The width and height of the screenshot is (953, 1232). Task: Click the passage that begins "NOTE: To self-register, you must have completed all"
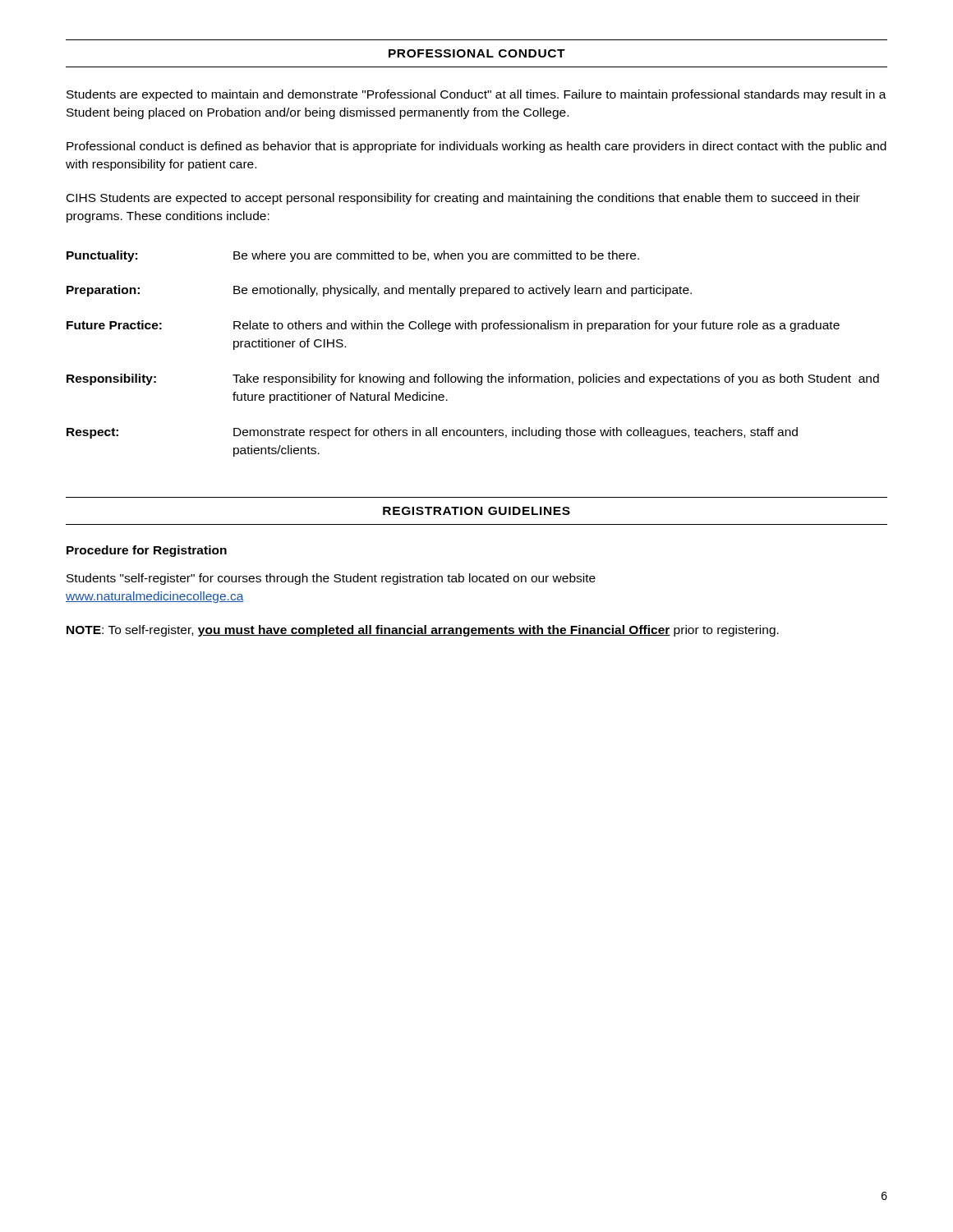[423, 629]
